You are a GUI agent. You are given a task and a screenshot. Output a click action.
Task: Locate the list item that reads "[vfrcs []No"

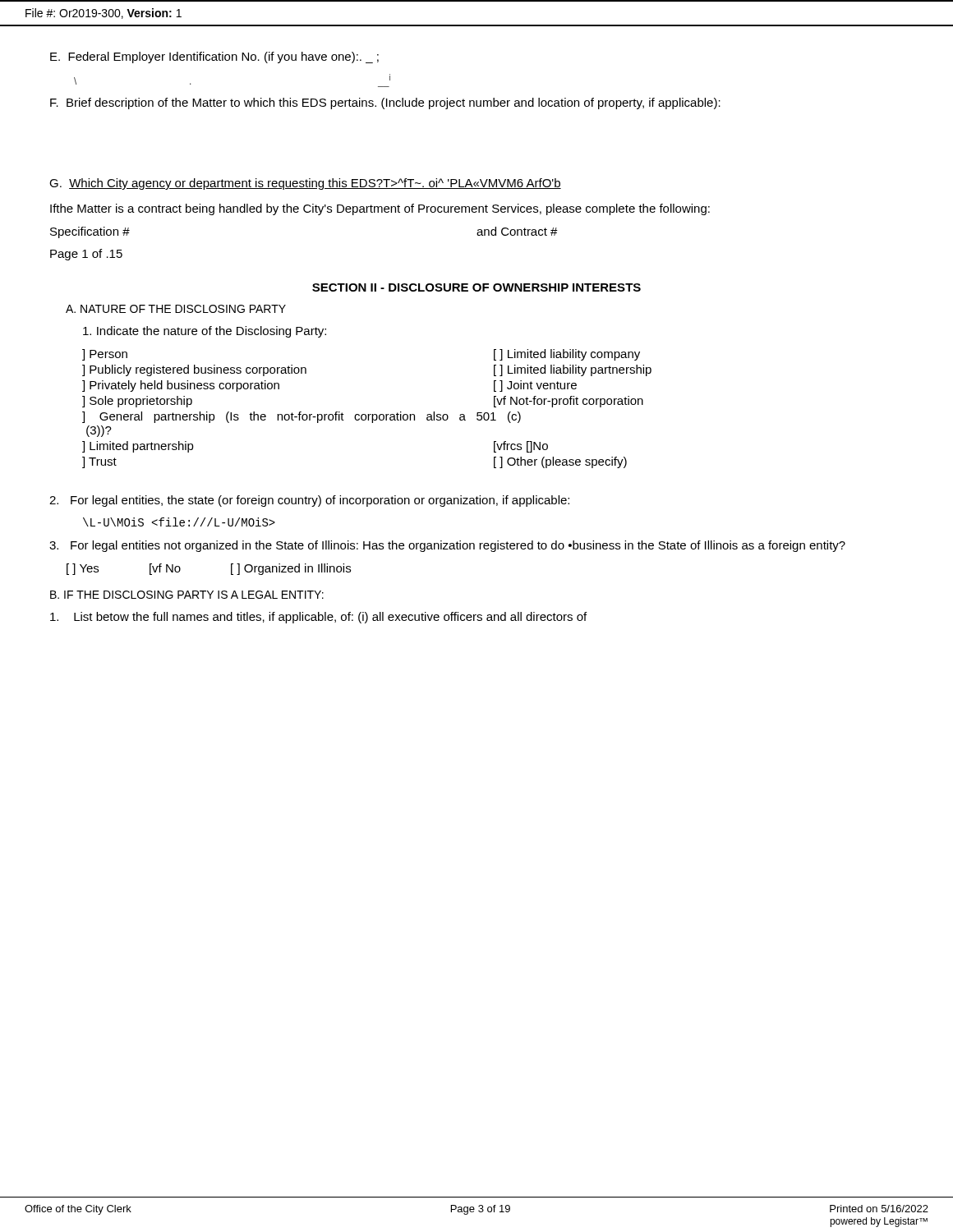pyautogui.click(x=521, y=446)
